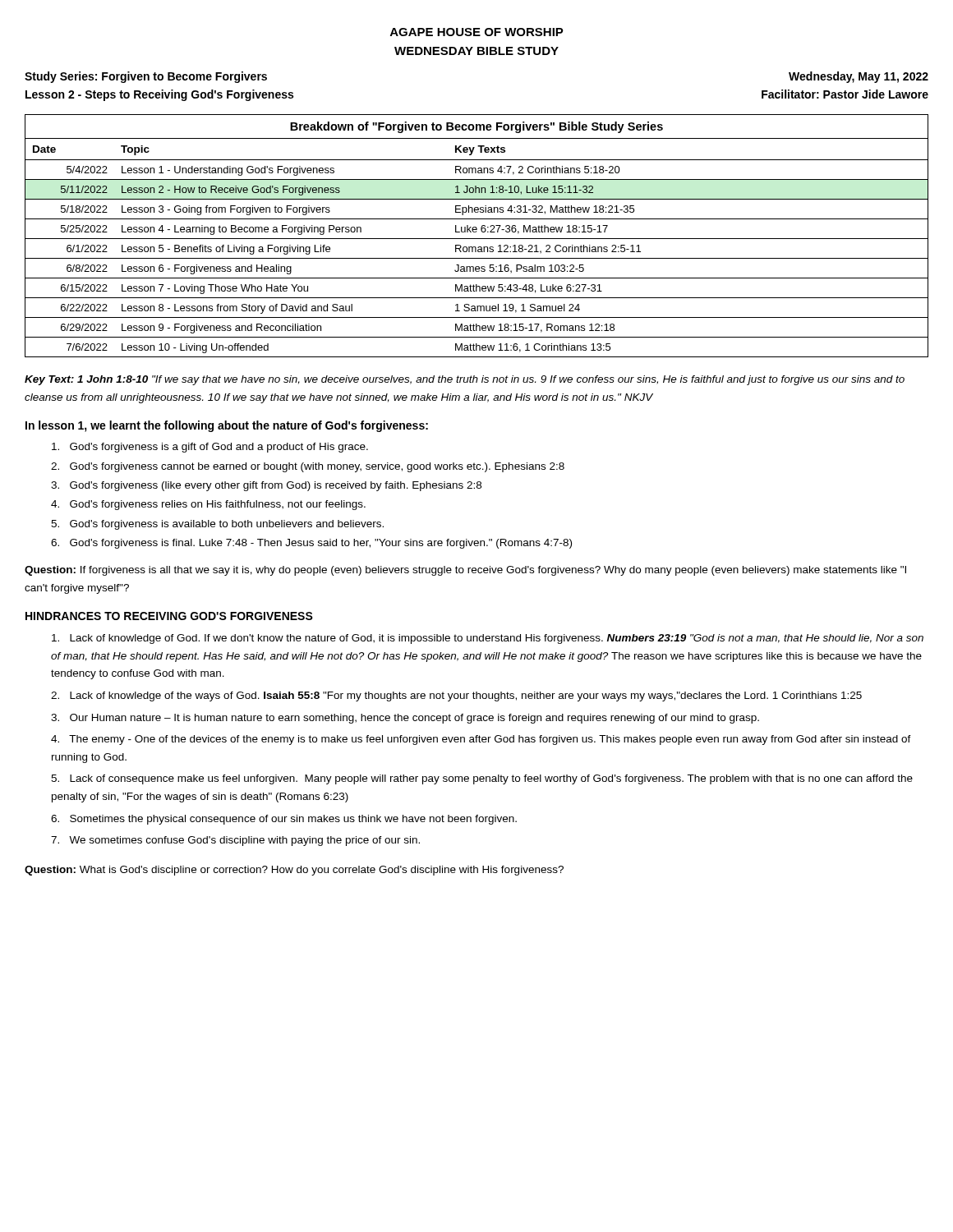Select the table that reads "Lesson 3 - Going"

tap(476, 236)
